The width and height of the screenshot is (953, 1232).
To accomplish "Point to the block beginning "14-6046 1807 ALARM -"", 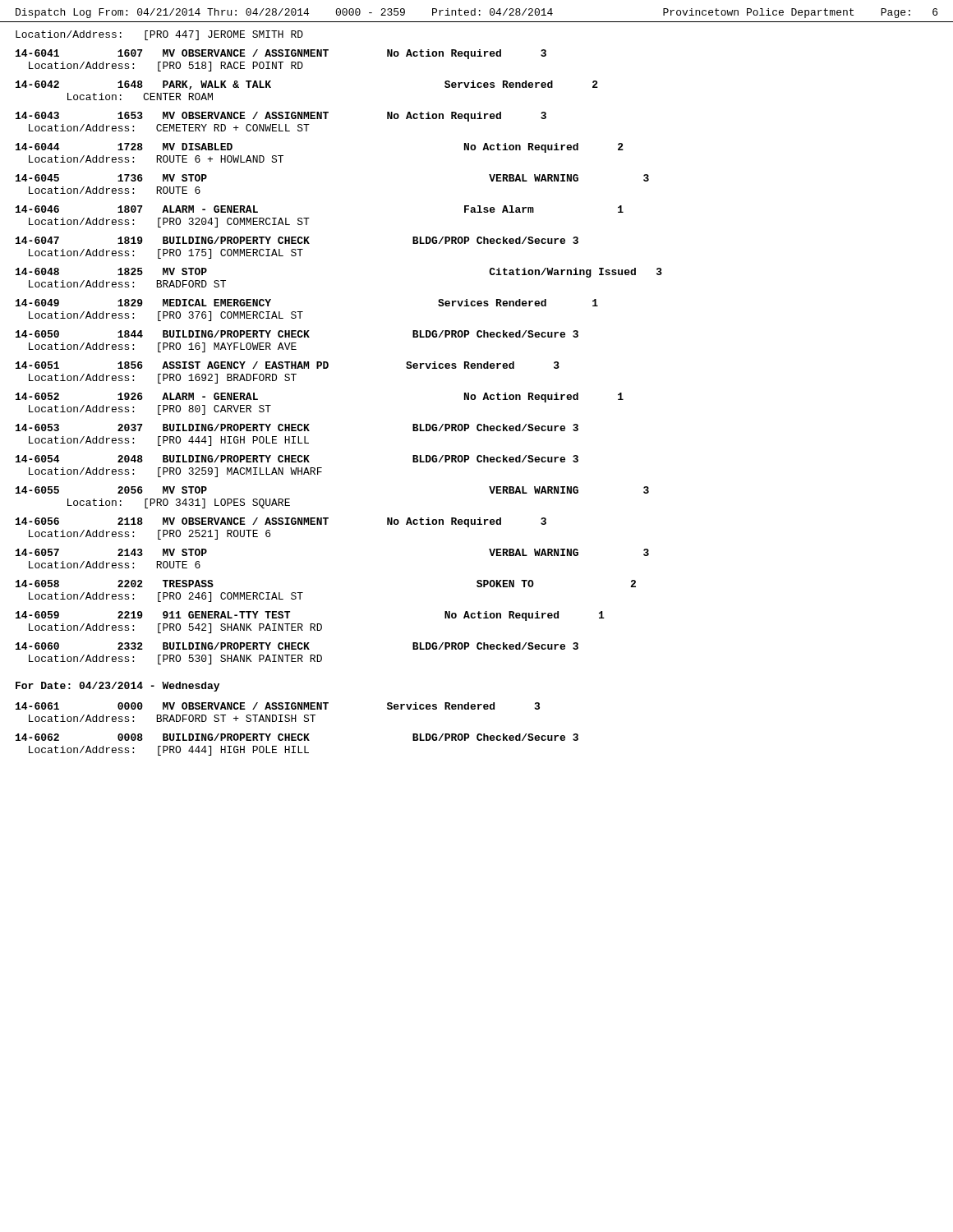I will 37,209.
